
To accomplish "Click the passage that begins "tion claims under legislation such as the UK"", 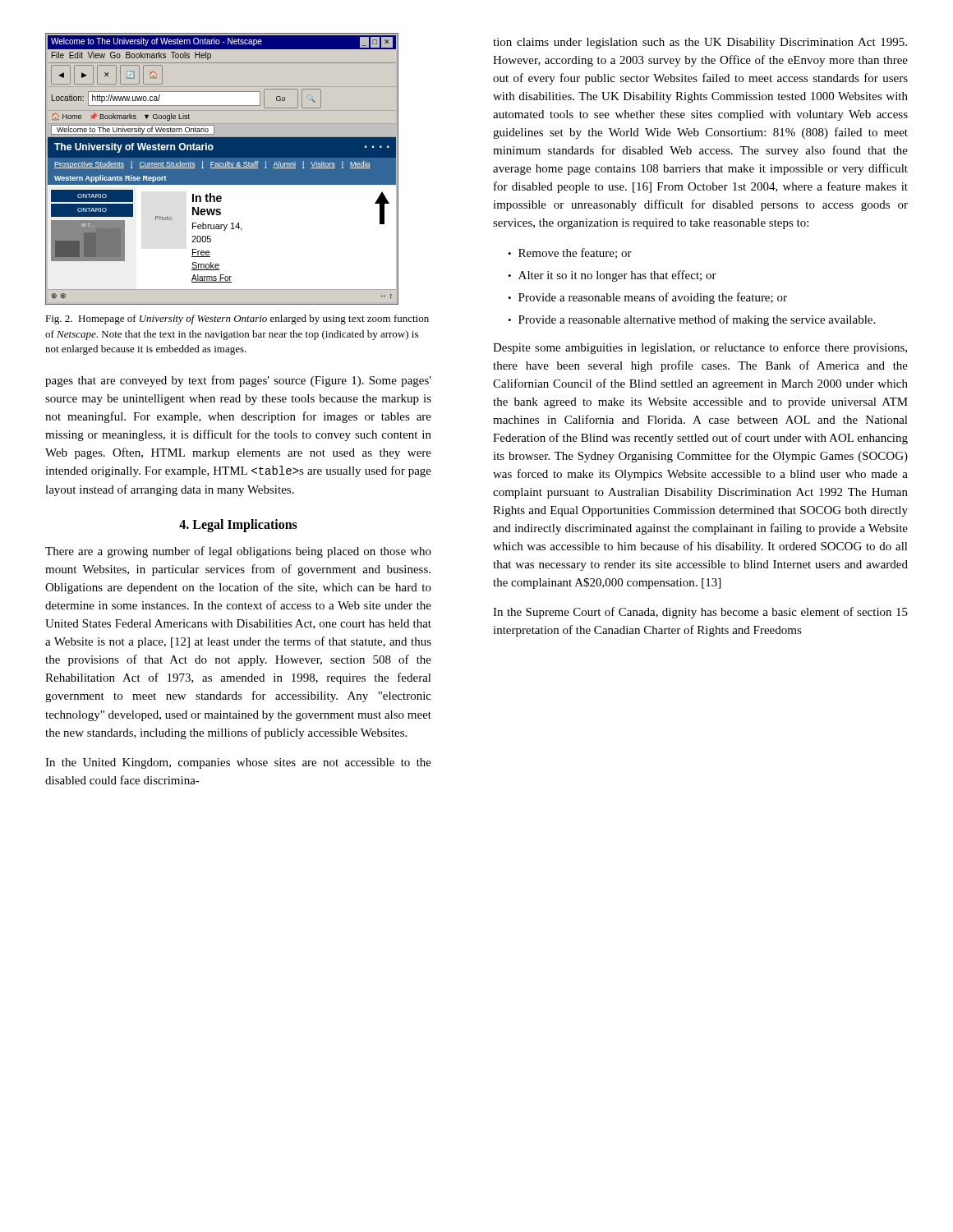I will pyautogui.click(x=700, y=132).
